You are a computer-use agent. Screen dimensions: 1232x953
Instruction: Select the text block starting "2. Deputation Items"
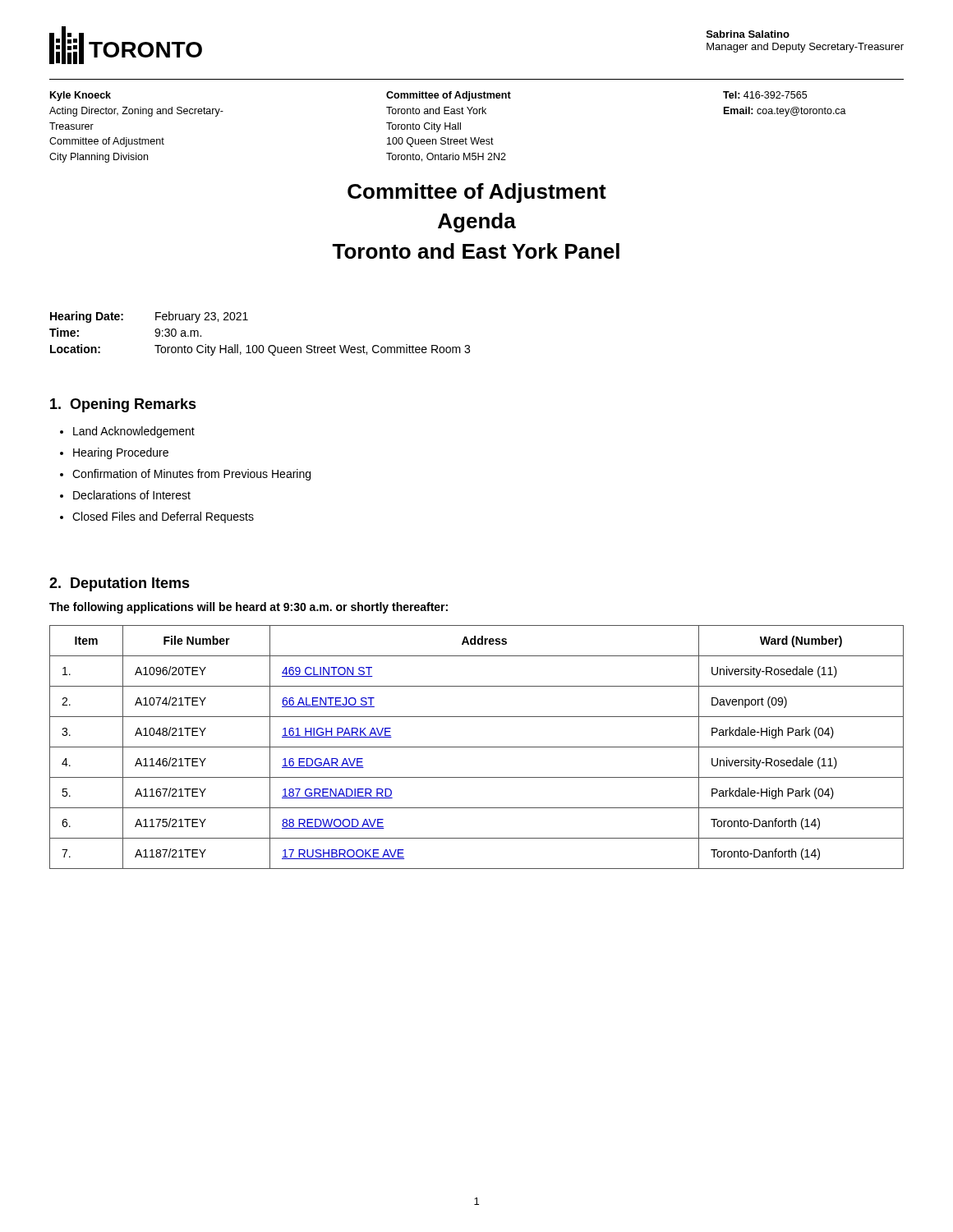coord(120,584)
